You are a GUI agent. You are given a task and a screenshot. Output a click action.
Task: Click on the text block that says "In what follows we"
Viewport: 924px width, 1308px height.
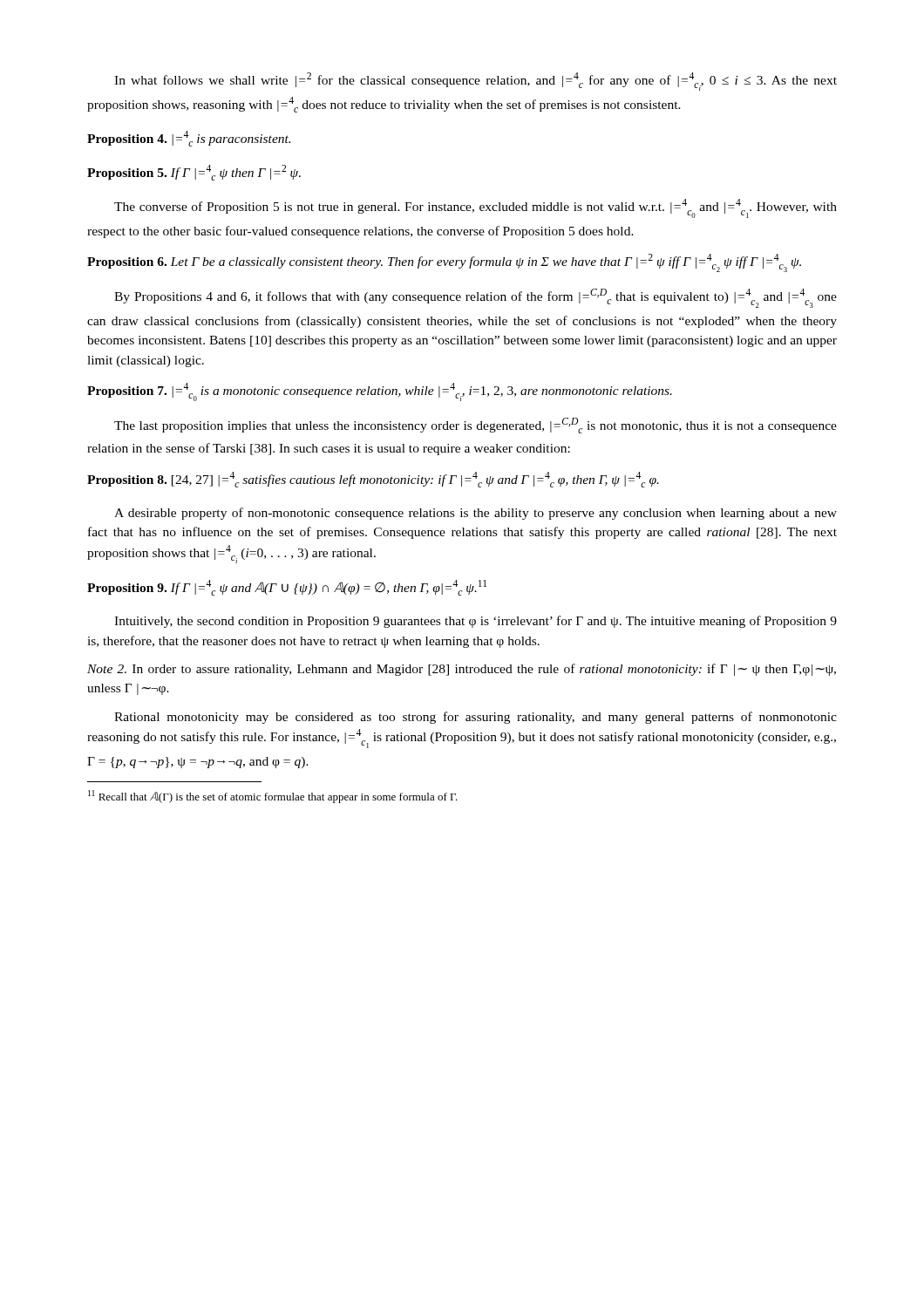click(462, 94)
